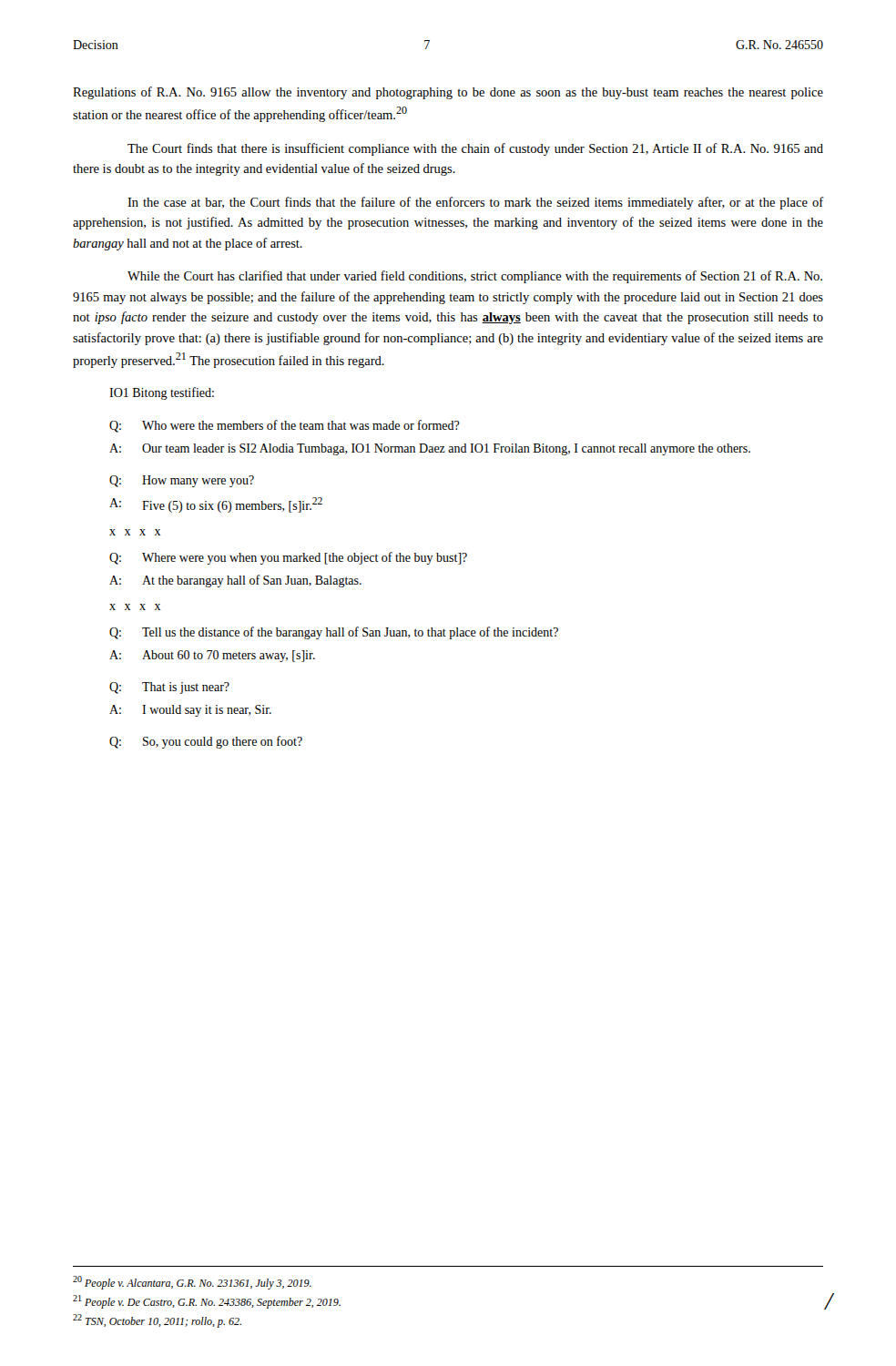
Task: Find the list item that says "Q: Where were you"
Action: tap(466, 557)
